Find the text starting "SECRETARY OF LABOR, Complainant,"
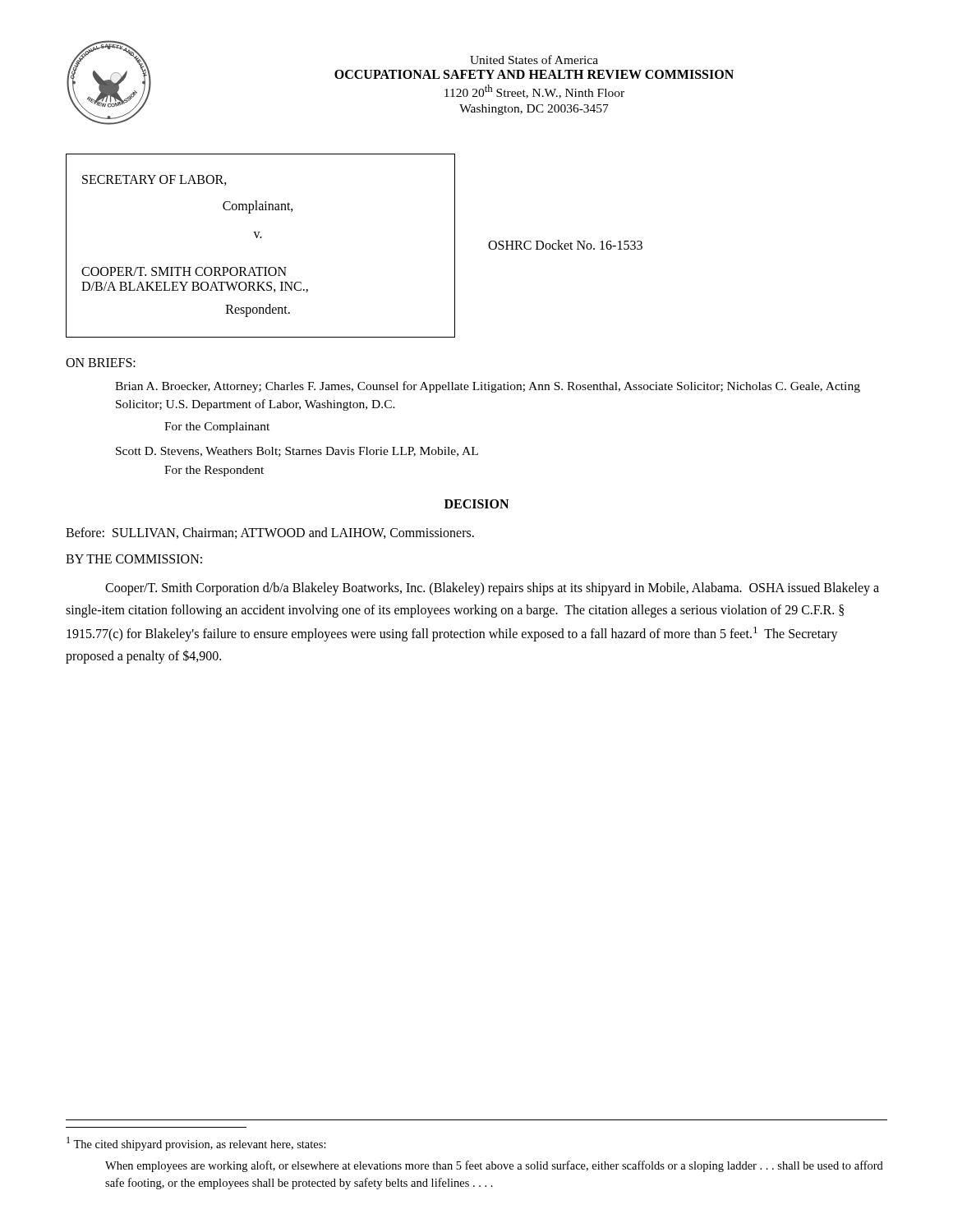Image resolution: width=953 pixels, height=1232 pixels. (x=258, y=246)
